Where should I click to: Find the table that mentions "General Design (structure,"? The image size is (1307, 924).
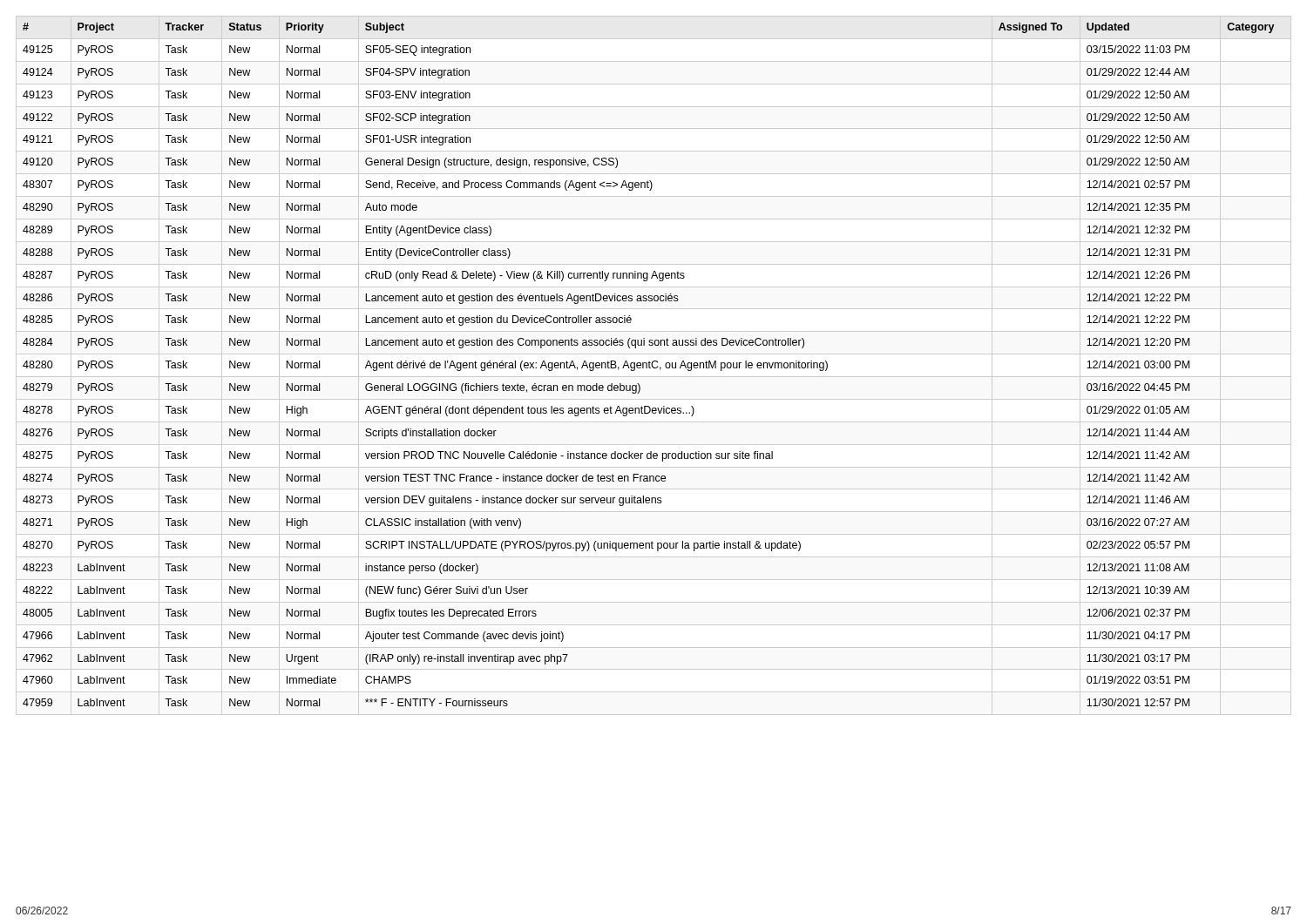(654, 365)
